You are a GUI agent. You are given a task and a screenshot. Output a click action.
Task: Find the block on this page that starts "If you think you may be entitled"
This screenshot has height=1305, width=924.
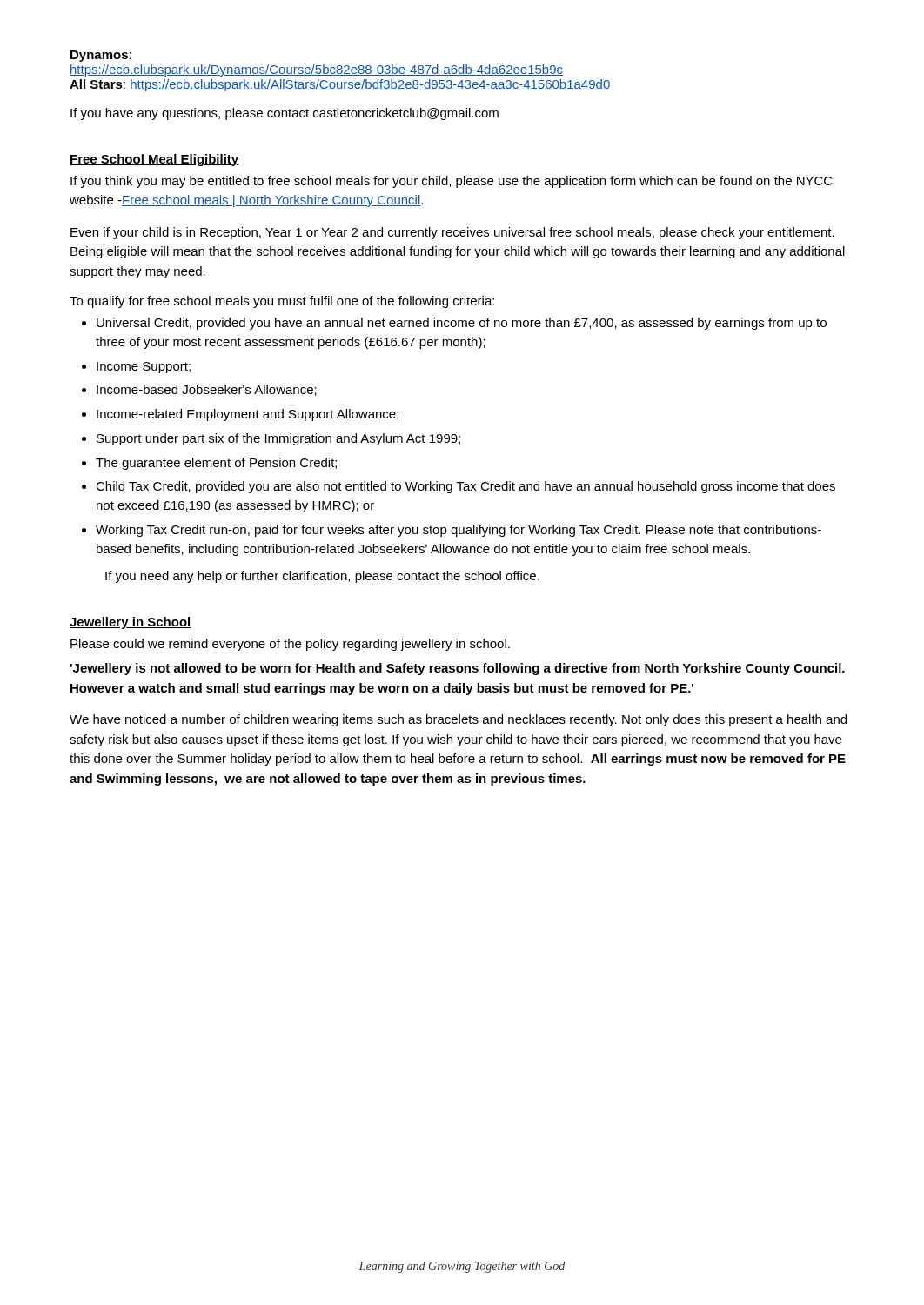[462, 191]
